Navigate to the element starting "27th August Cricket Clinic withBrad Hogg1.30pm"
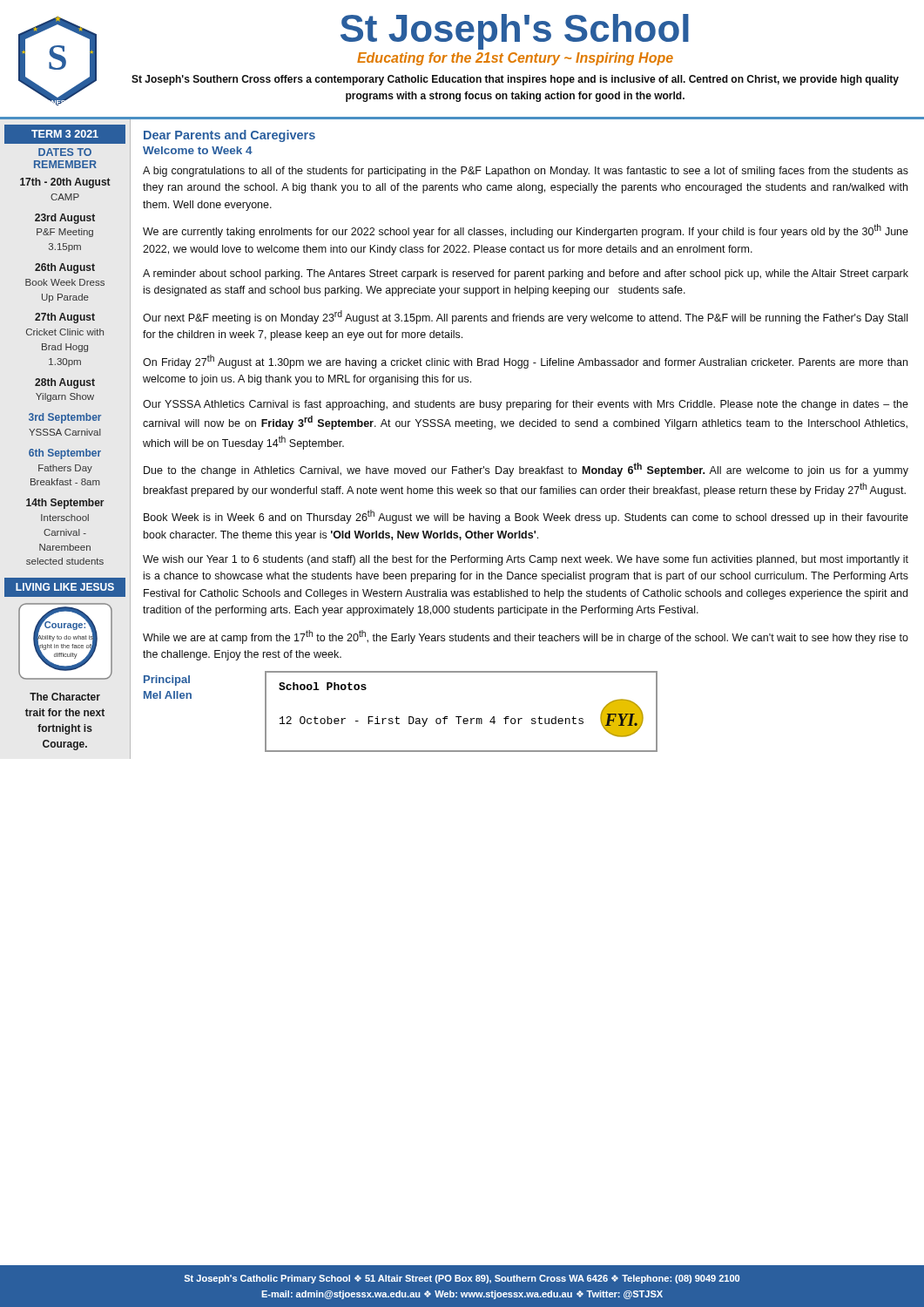The height and width of the screenshot is (1307, 924). [65, 339]
